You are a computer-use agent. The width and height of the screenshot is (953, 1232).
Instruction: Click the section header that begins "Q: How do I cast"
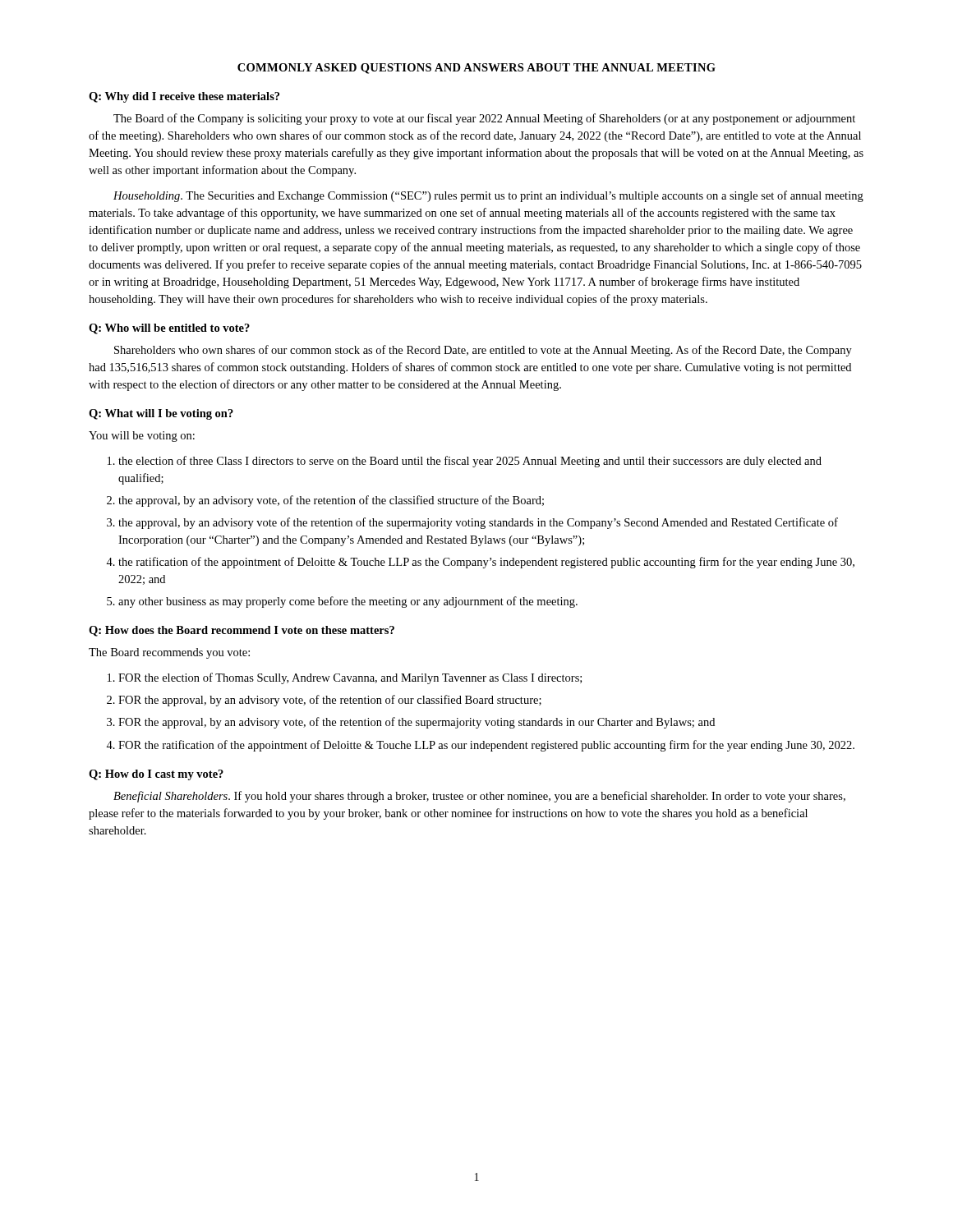[156, 773]
